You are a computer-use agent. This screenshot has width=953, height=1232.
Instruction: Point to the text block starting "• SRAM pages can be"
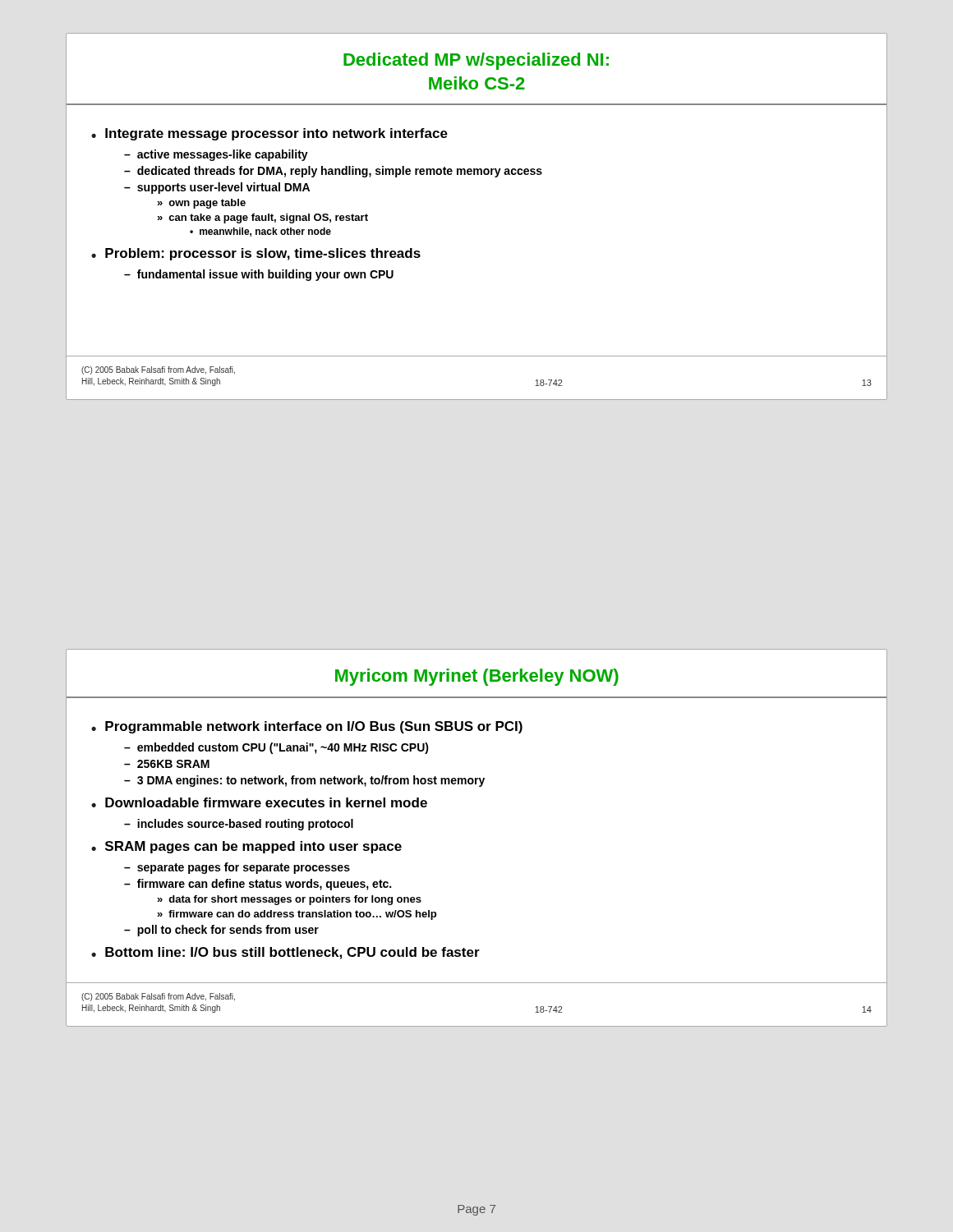247,848
